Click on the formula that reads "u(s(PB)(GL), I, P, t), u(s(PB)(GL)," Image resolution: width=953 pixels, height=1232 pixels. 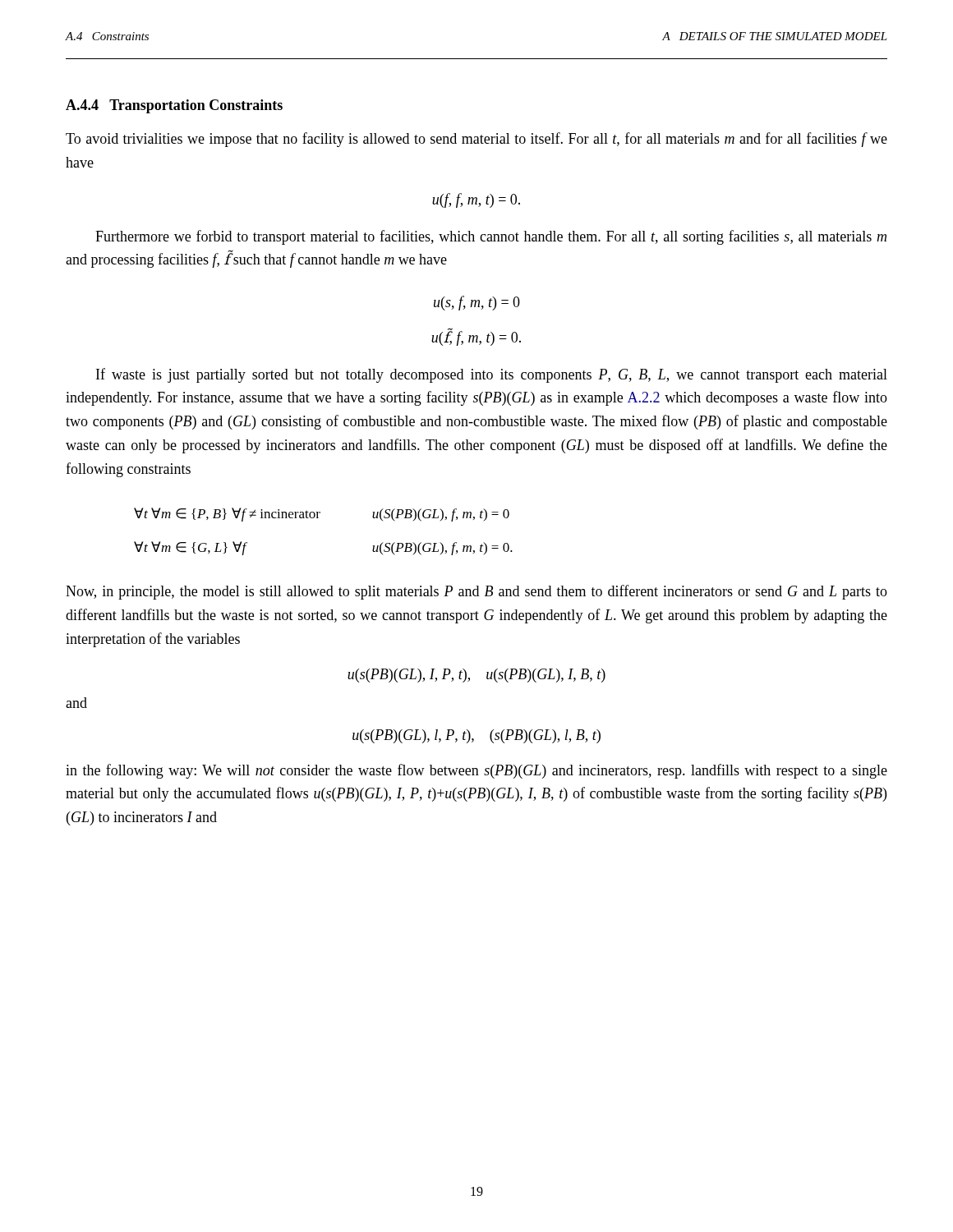point(476,674)
